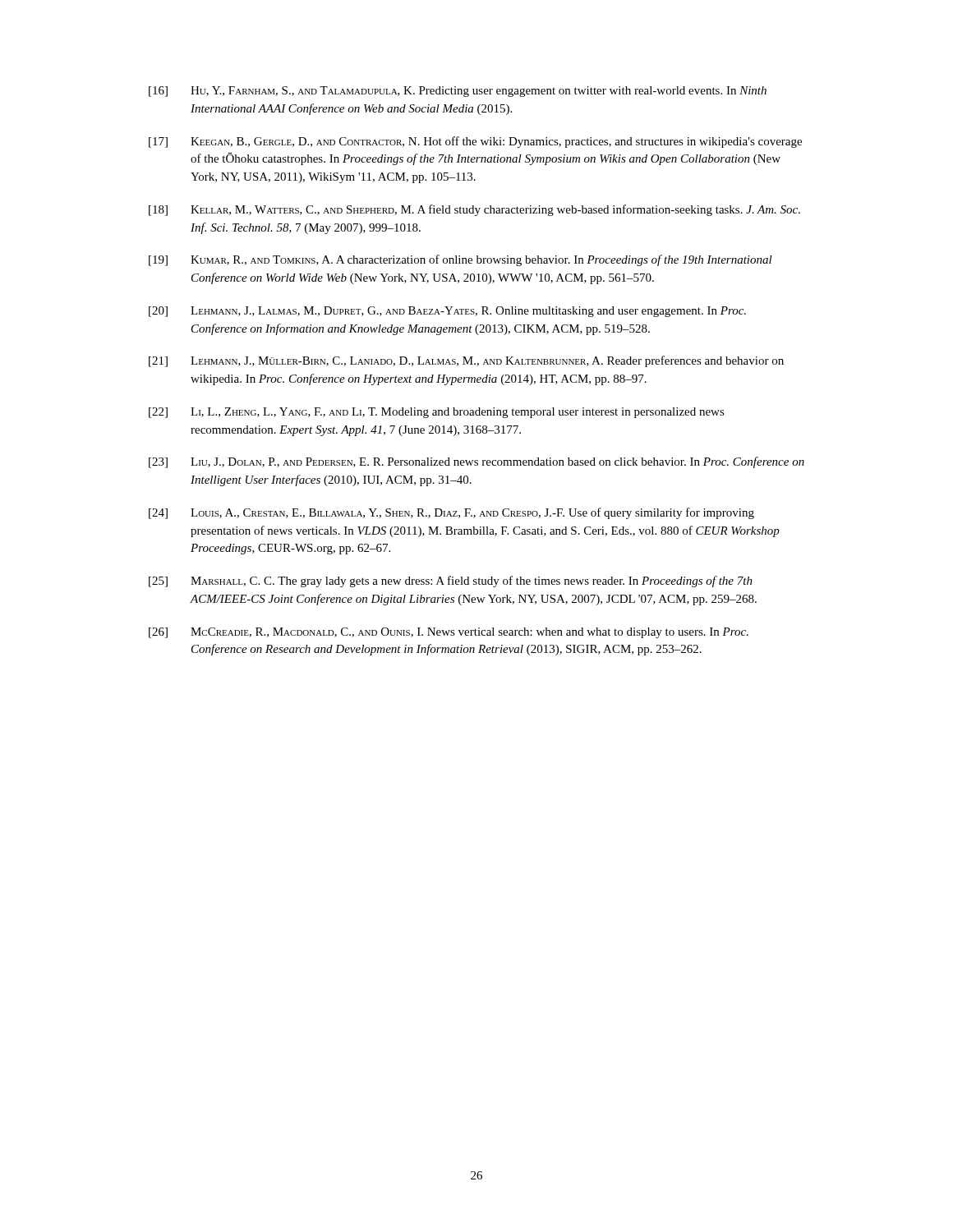Viewport: 953px width, 1232px height.
Task: Find the list item that says "[23] Liu, J.,"
Action: coord(476,471)
